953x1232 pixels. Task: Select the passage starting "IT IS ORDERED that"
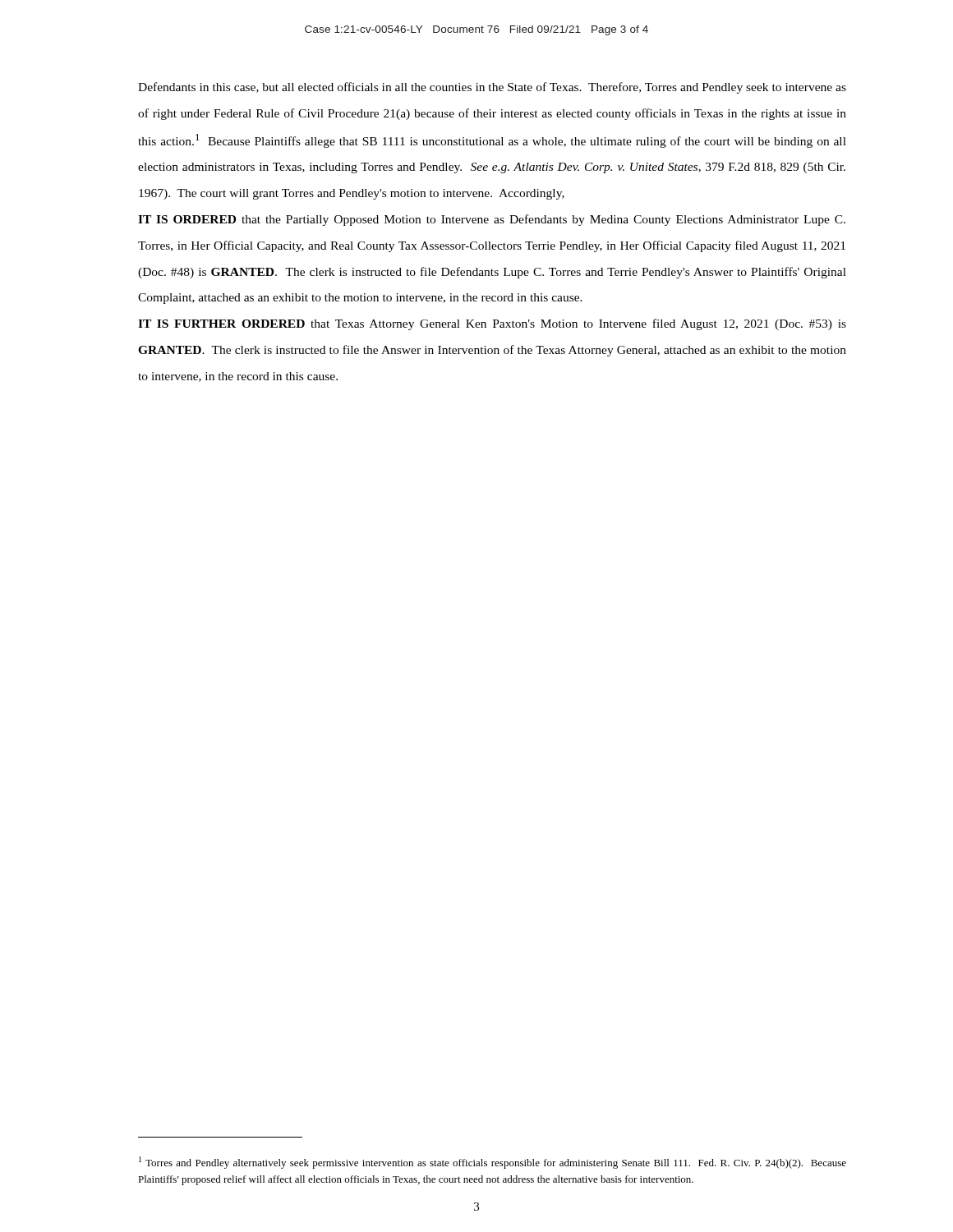(x=492, y=258)
